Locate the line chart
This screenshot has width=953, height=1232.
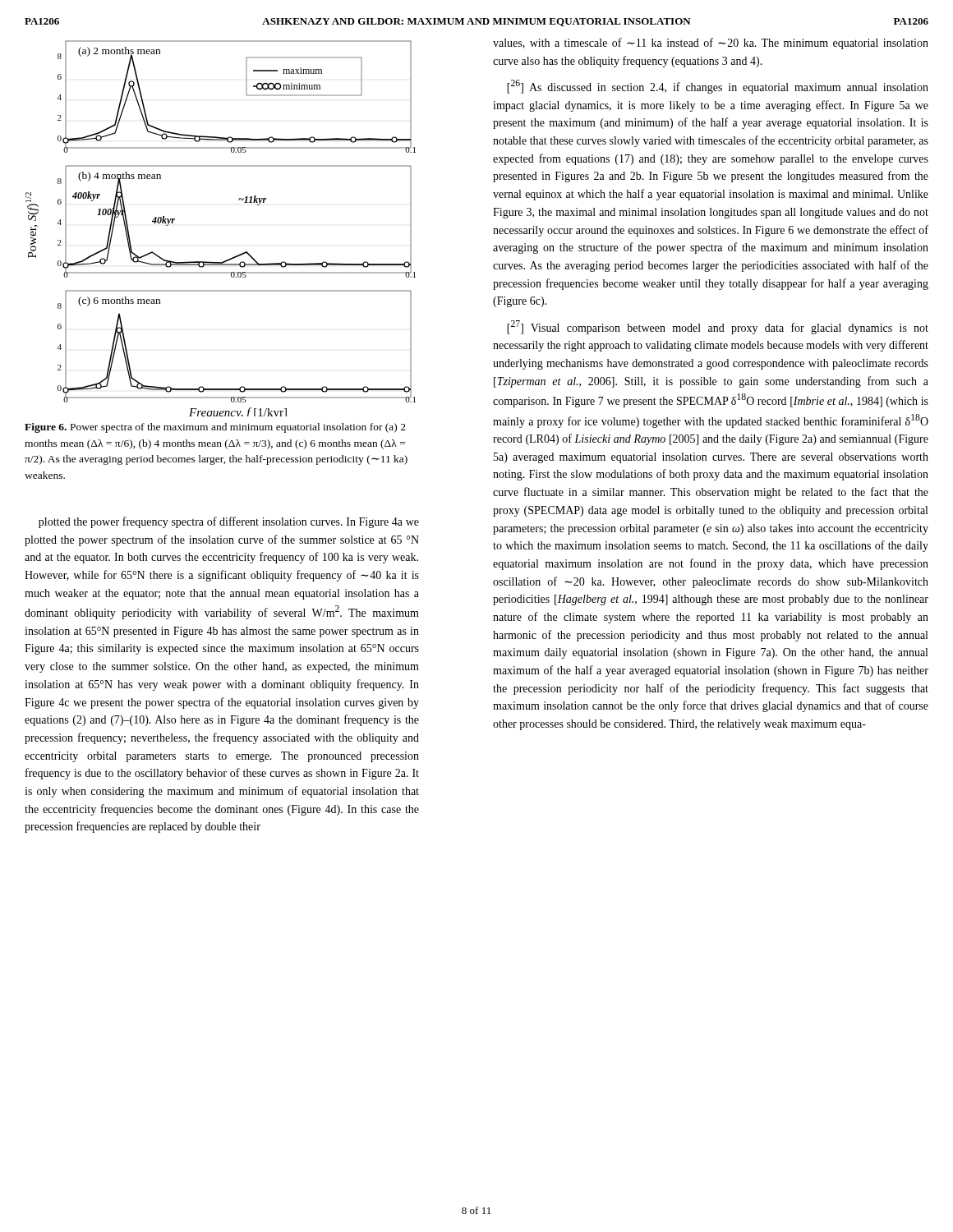click(x=222, y=227)
